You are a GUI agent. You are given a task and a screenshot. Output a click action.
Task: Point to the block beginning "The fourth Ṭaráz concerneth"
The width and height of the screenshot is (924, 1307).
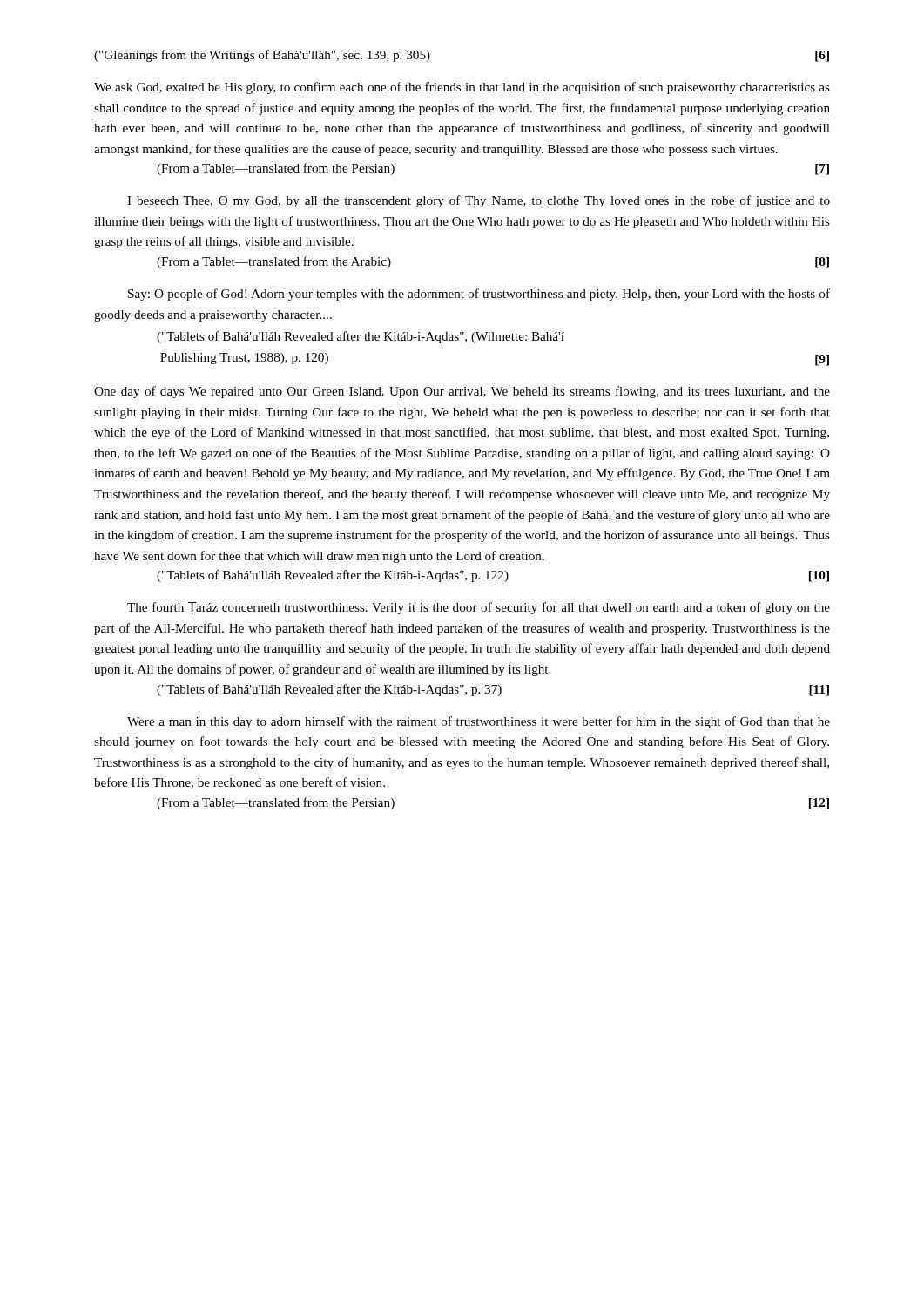point(462,638)
